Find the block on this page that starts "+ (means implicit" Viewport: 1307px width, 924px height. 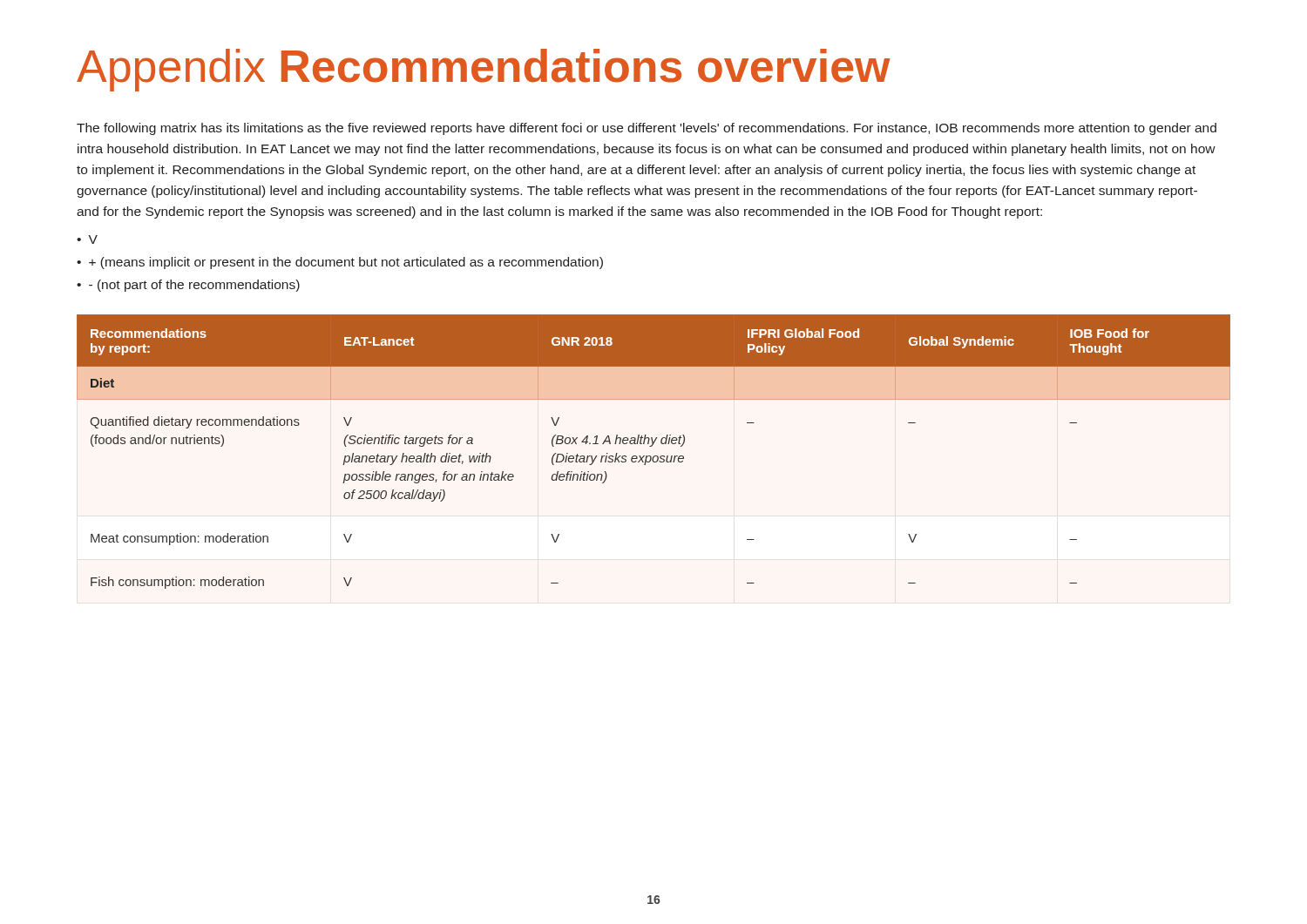point(340,263)
